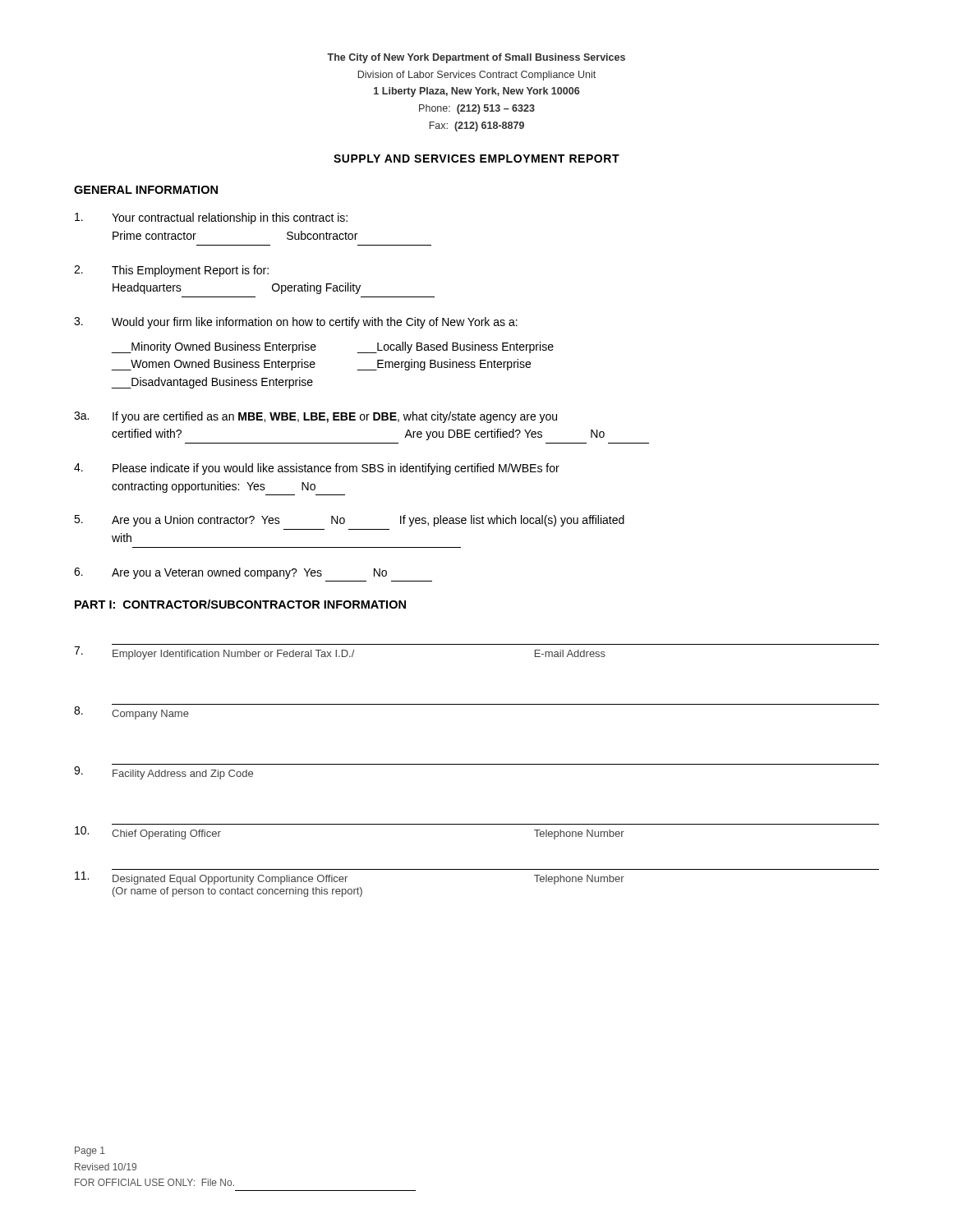Navigate to the text starting "5. Are you"
953x1232 pixels.
click(476, 530)
